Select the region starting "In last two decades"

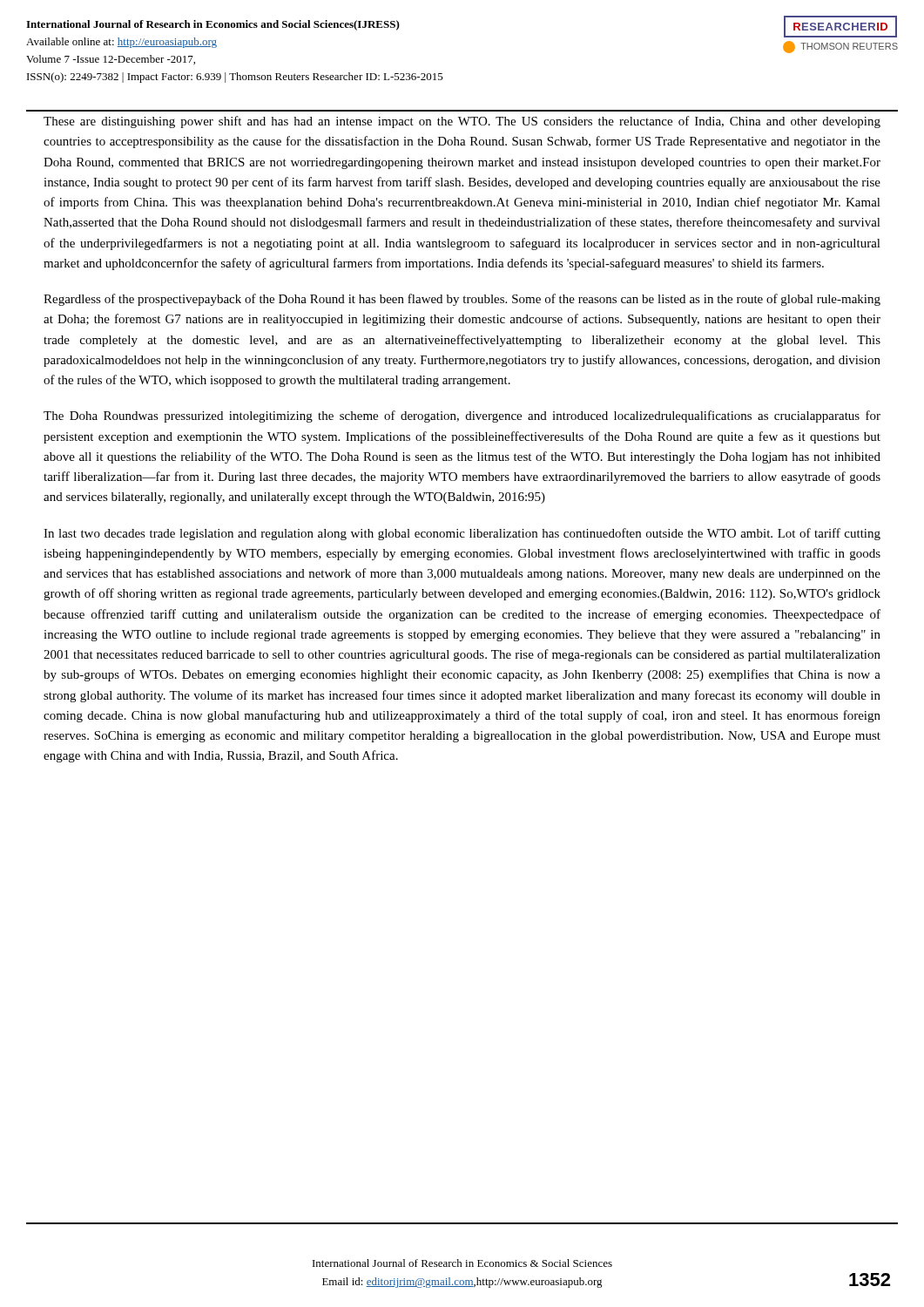click(x=462, y=644)
